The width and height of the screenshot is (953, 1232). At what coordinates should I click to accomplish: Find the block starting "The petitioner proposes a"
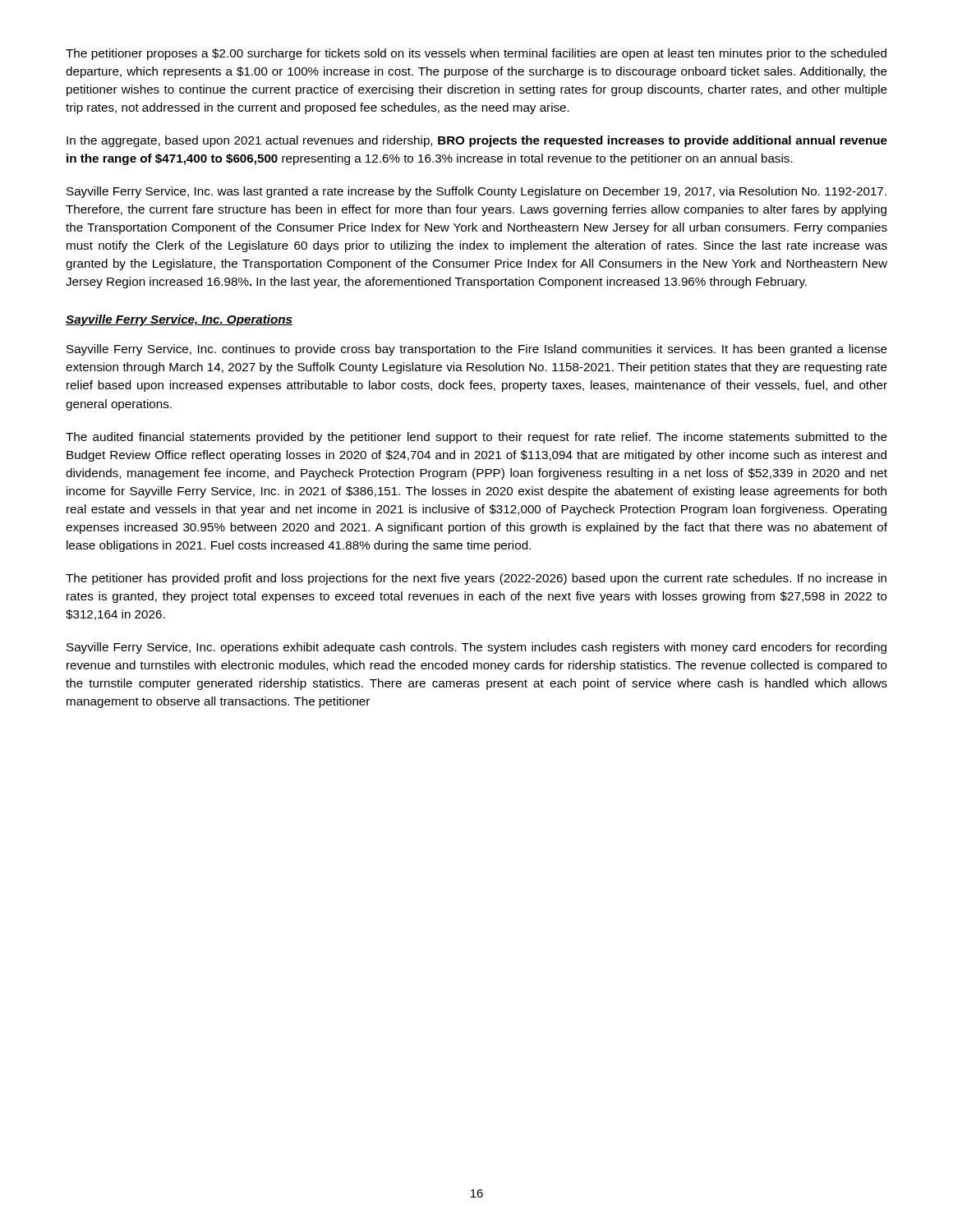476,80
